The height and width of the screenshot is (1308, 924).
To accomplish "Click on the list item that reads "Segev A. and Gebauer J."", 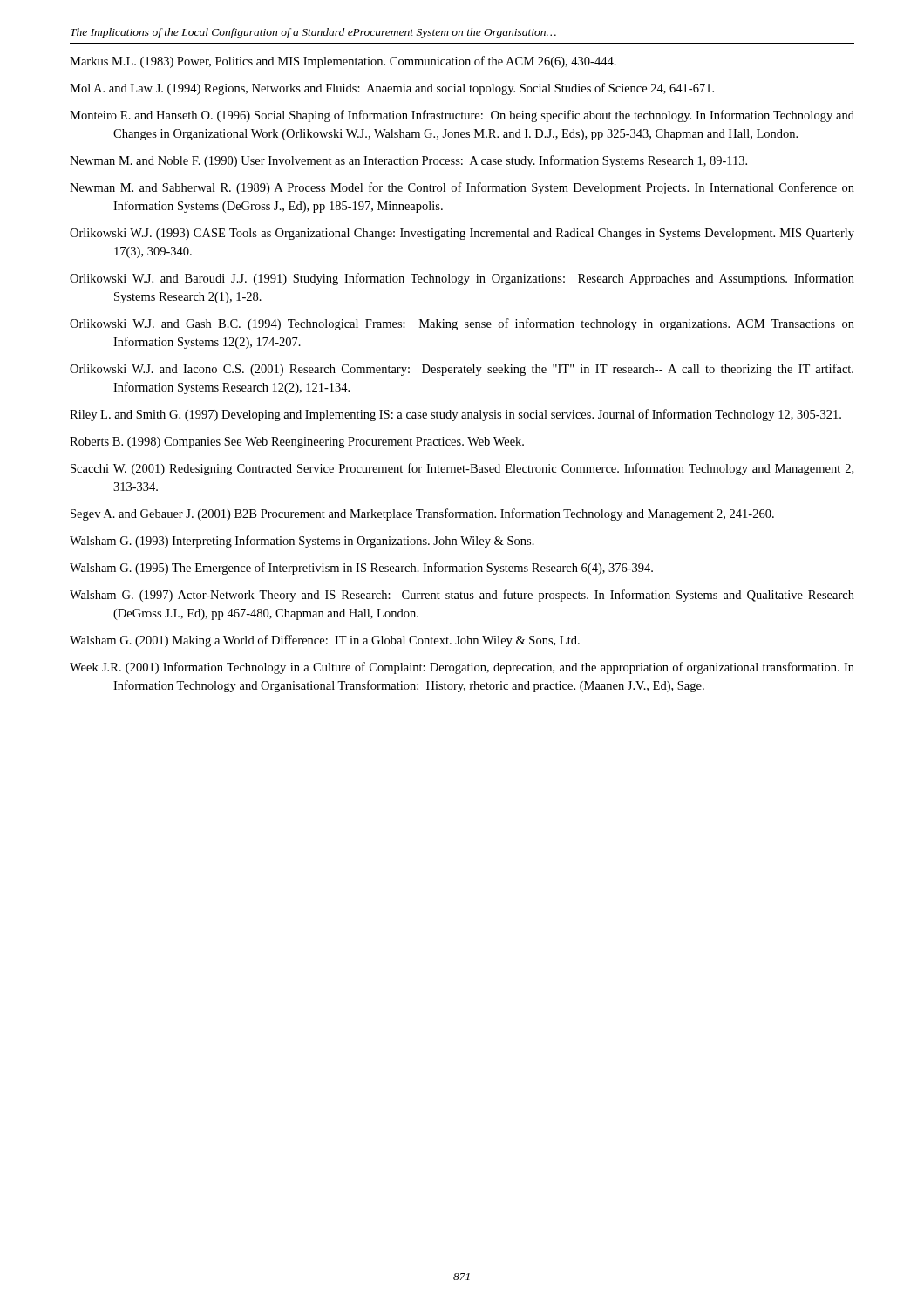I will click(462, 514).
